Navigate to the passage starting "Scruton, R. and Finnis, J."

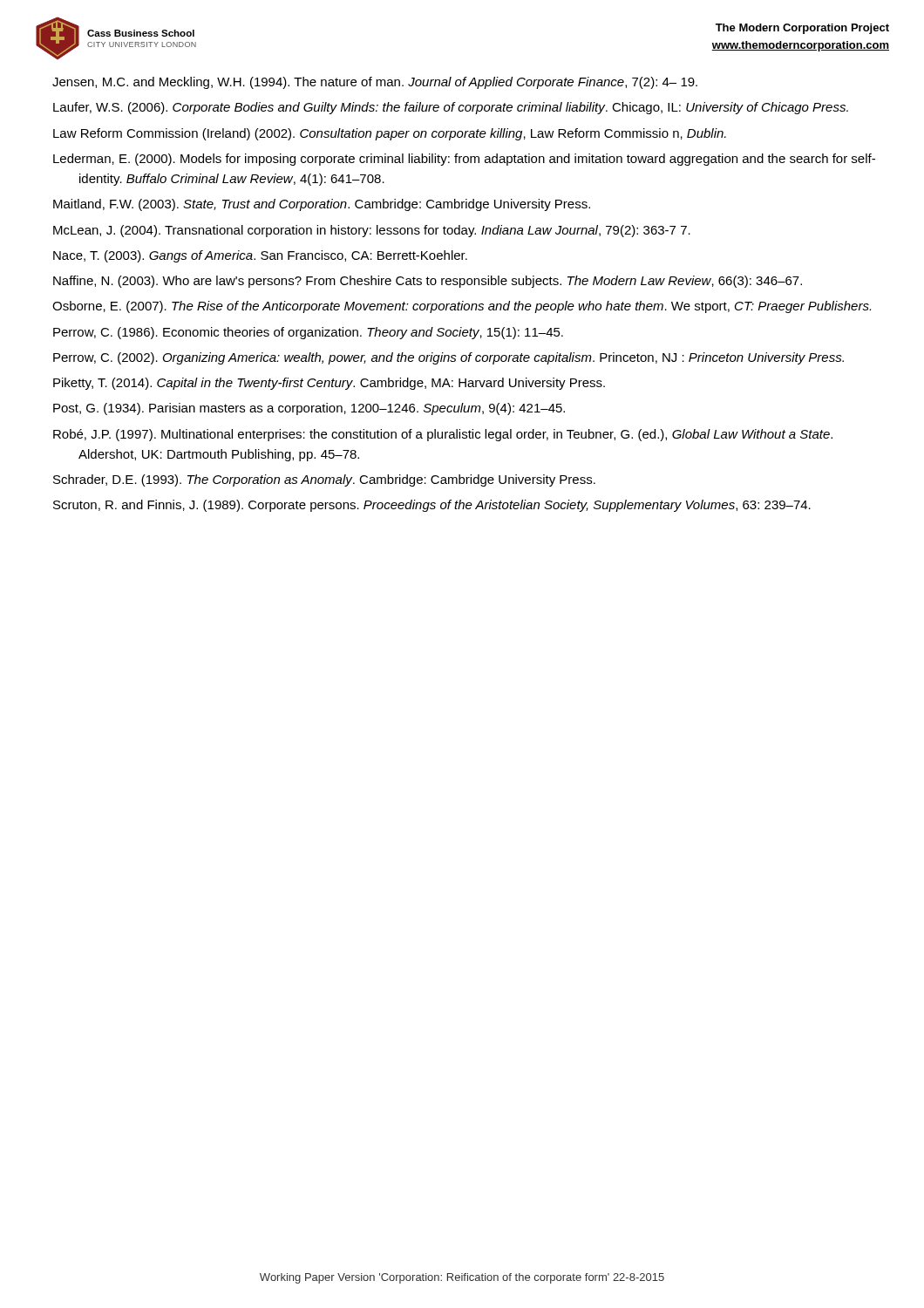(x=432, y=505)
